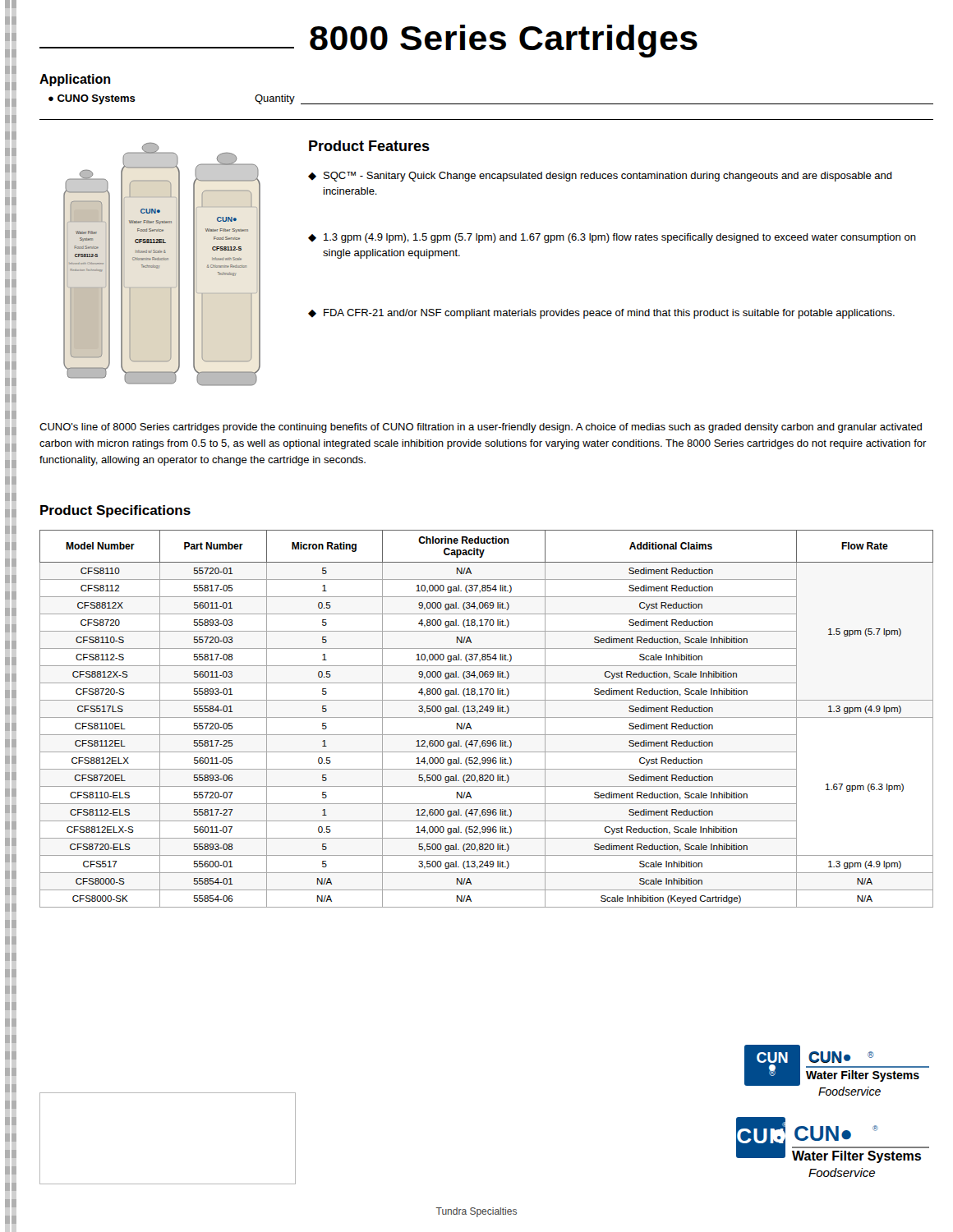Click the passage that begins "◆ 1.3 gpm"
This screenshot has width=953, height=1232.
click(x=621, y=245)
